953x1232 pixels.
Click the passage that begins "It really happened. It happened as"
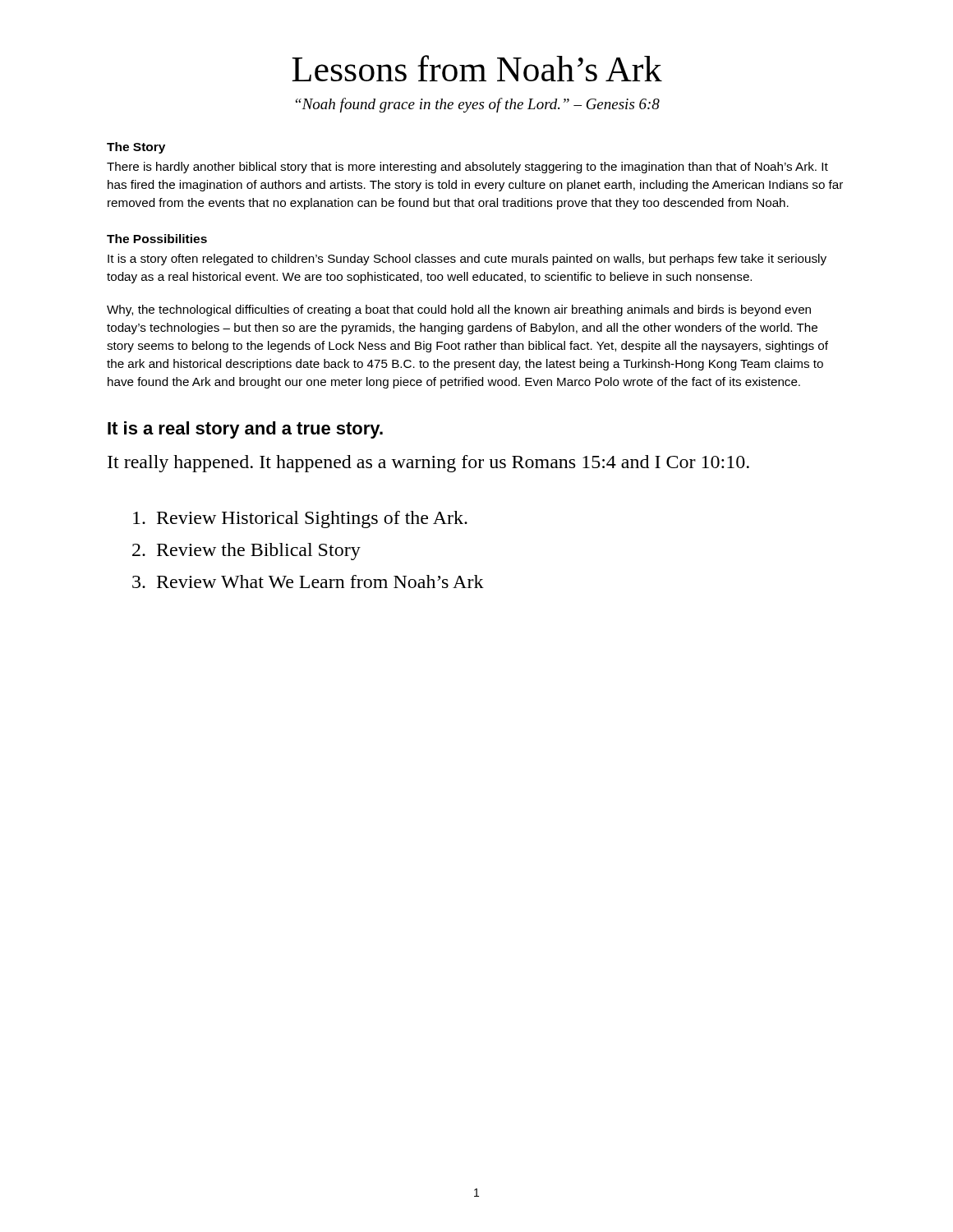(429, 462)
